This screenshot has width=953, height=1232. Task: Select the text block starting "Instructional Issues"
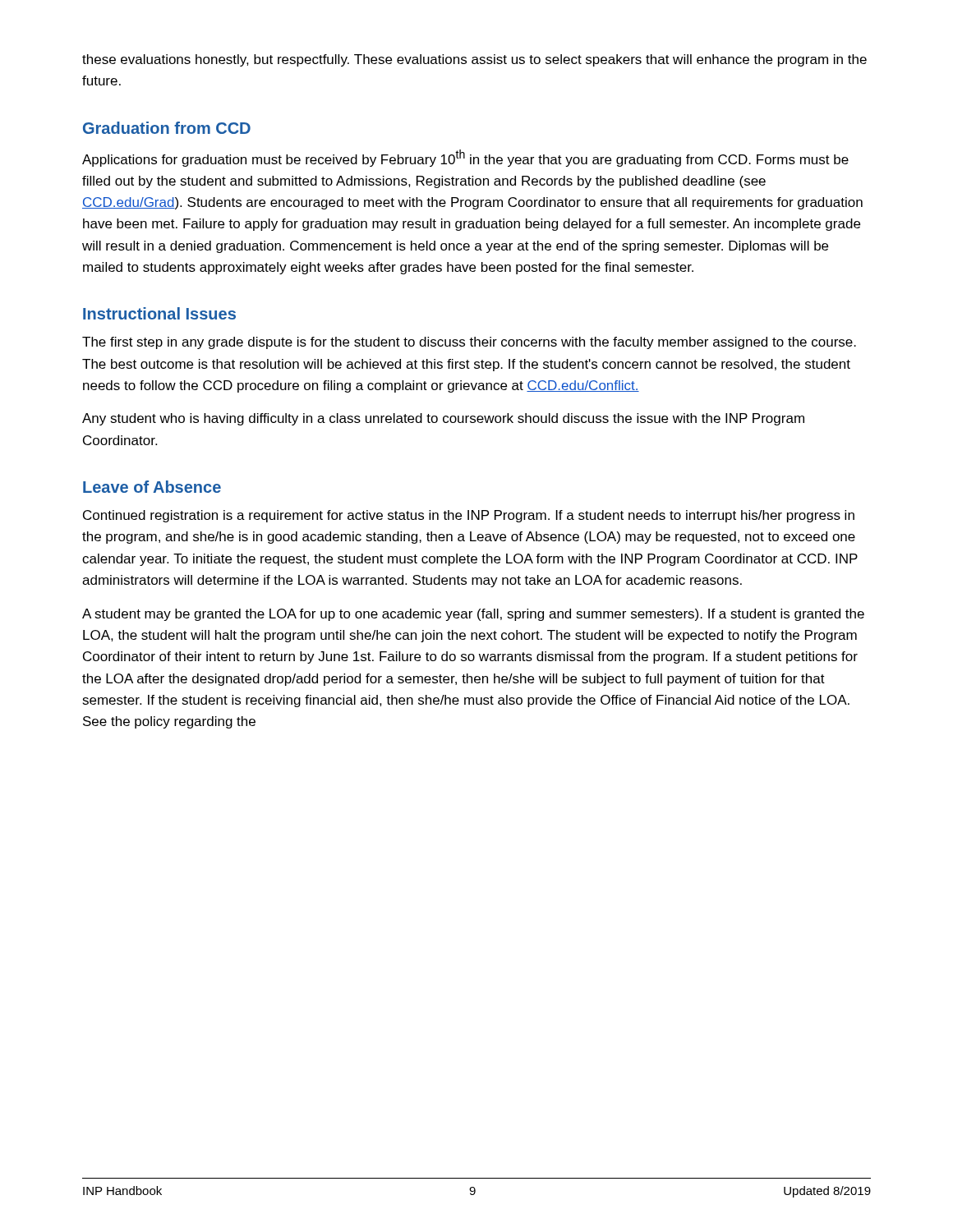tap(159, 314)
